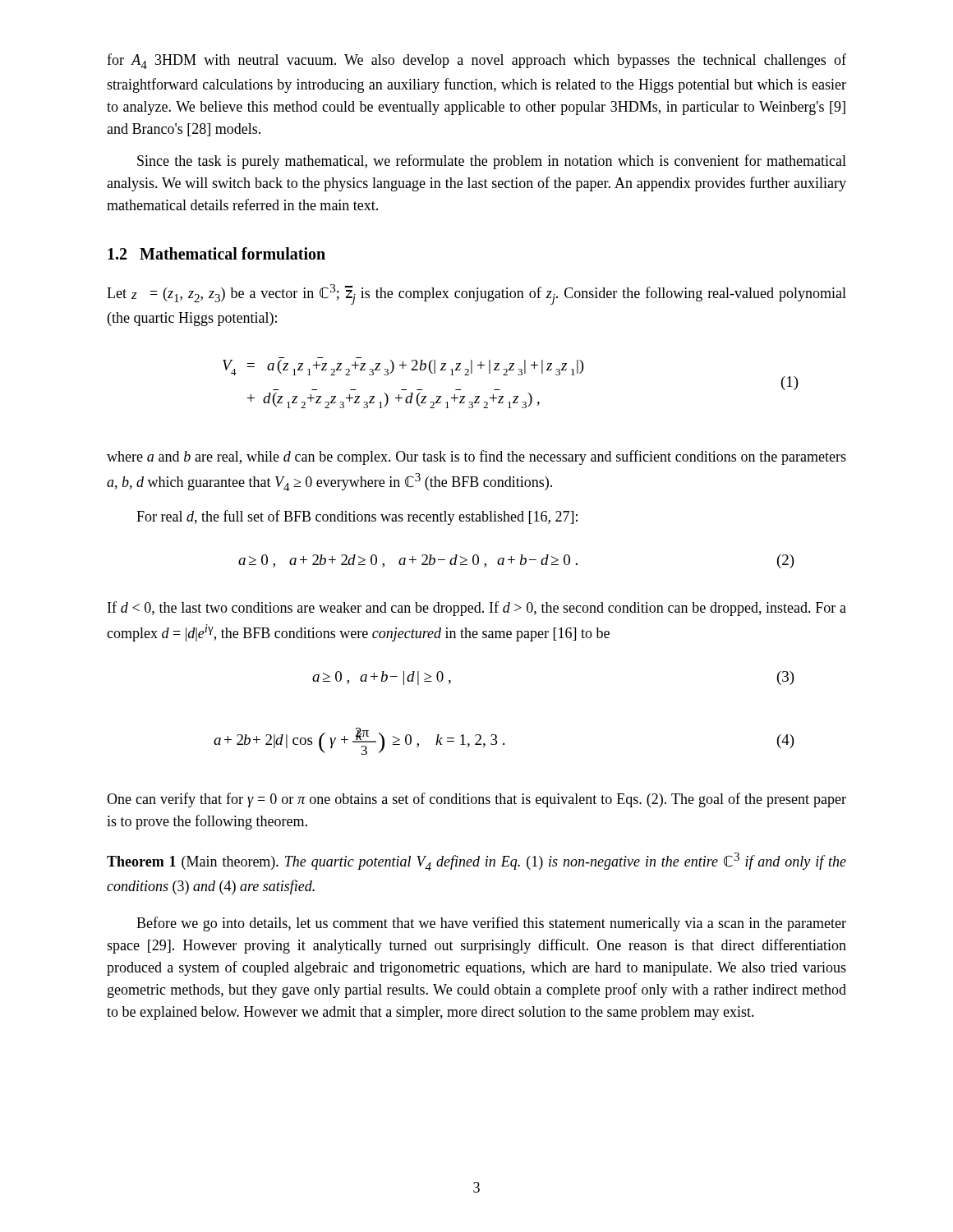
Task: Point to the block beginning "If d 0,"
Action: [x=476, y=621]
